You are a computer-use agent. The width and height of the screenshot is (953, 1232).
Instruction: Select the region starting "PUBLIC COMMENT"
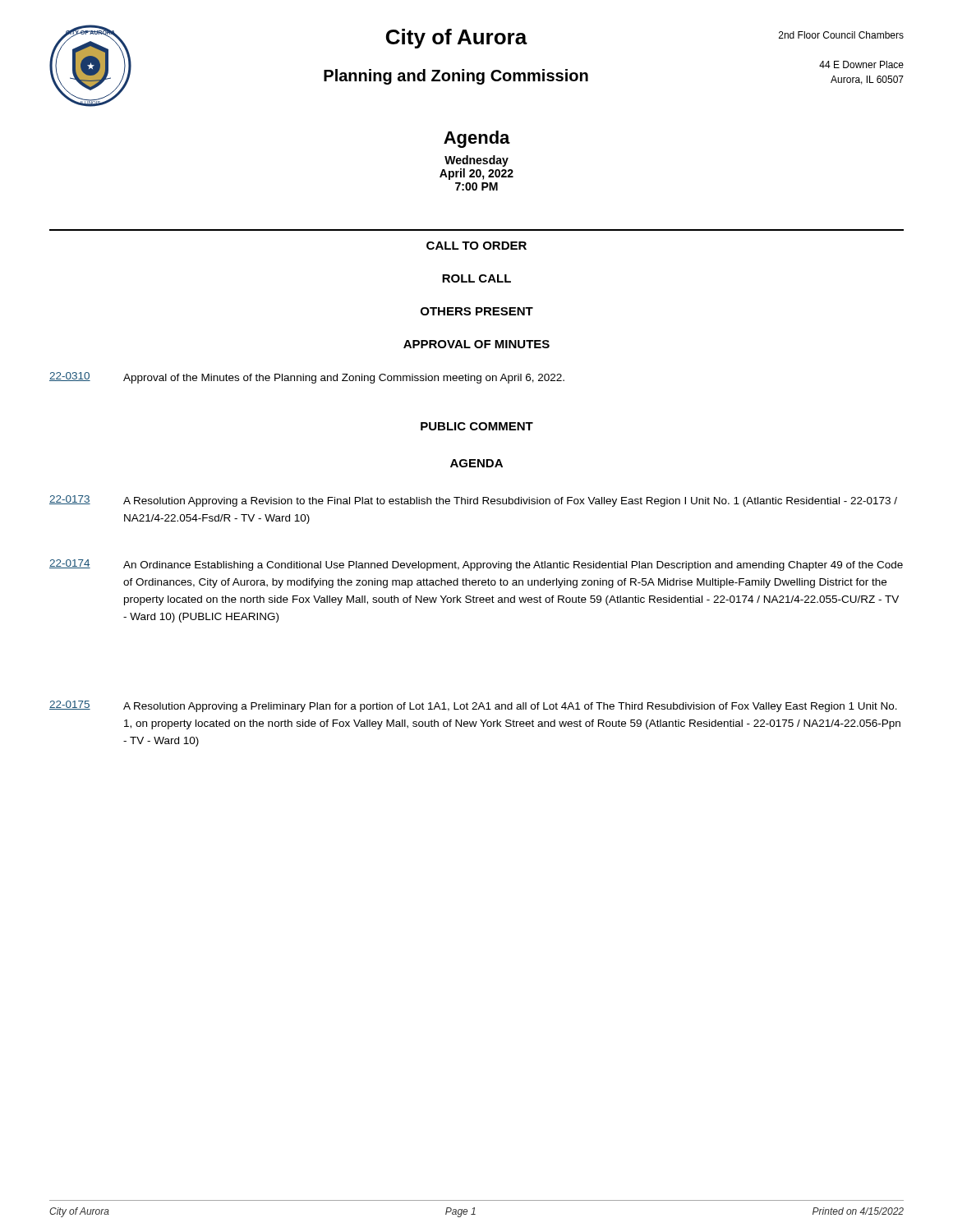[476, 426]
